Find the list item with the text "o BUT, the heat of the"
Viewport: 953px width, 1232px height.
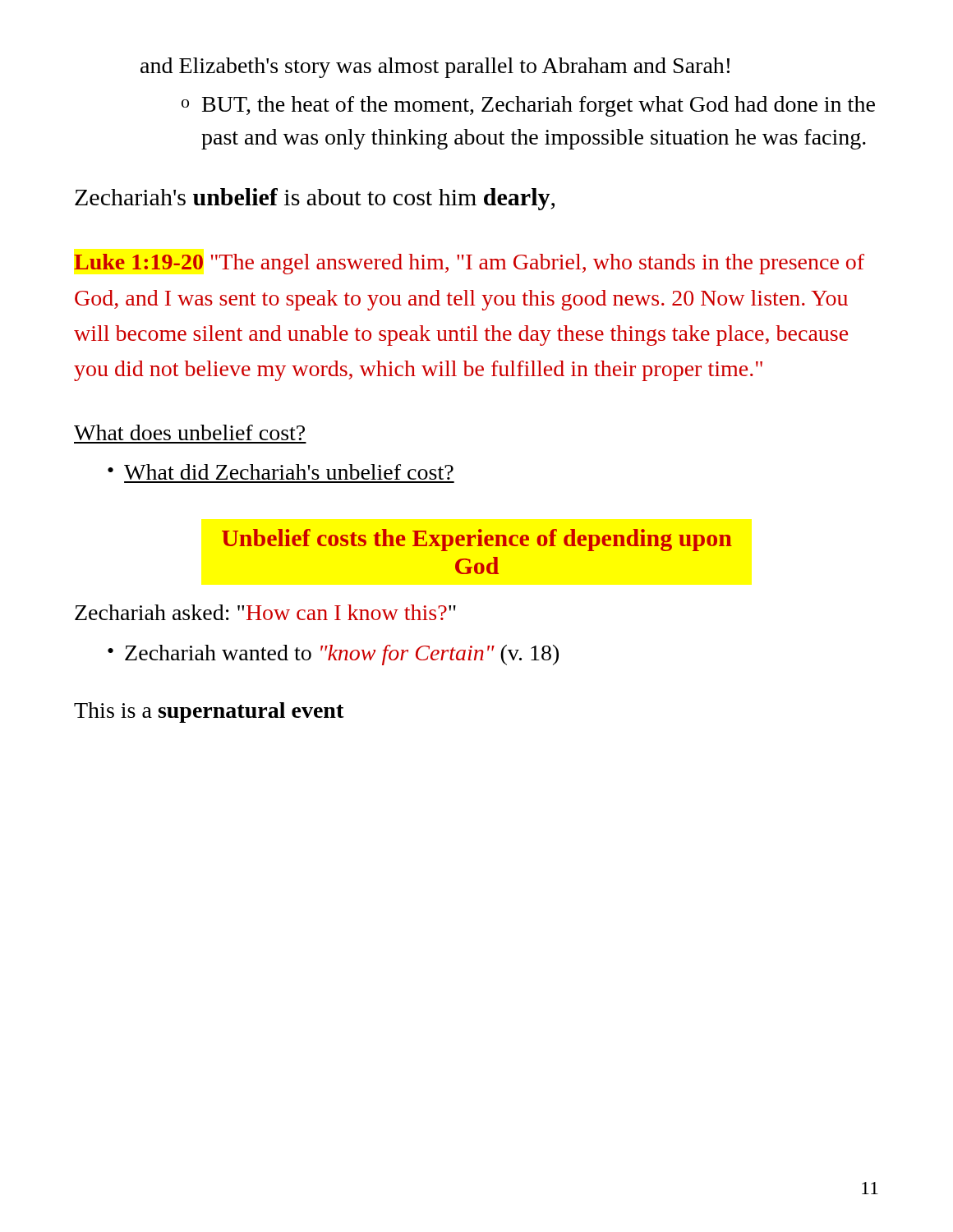pos(530,121)
